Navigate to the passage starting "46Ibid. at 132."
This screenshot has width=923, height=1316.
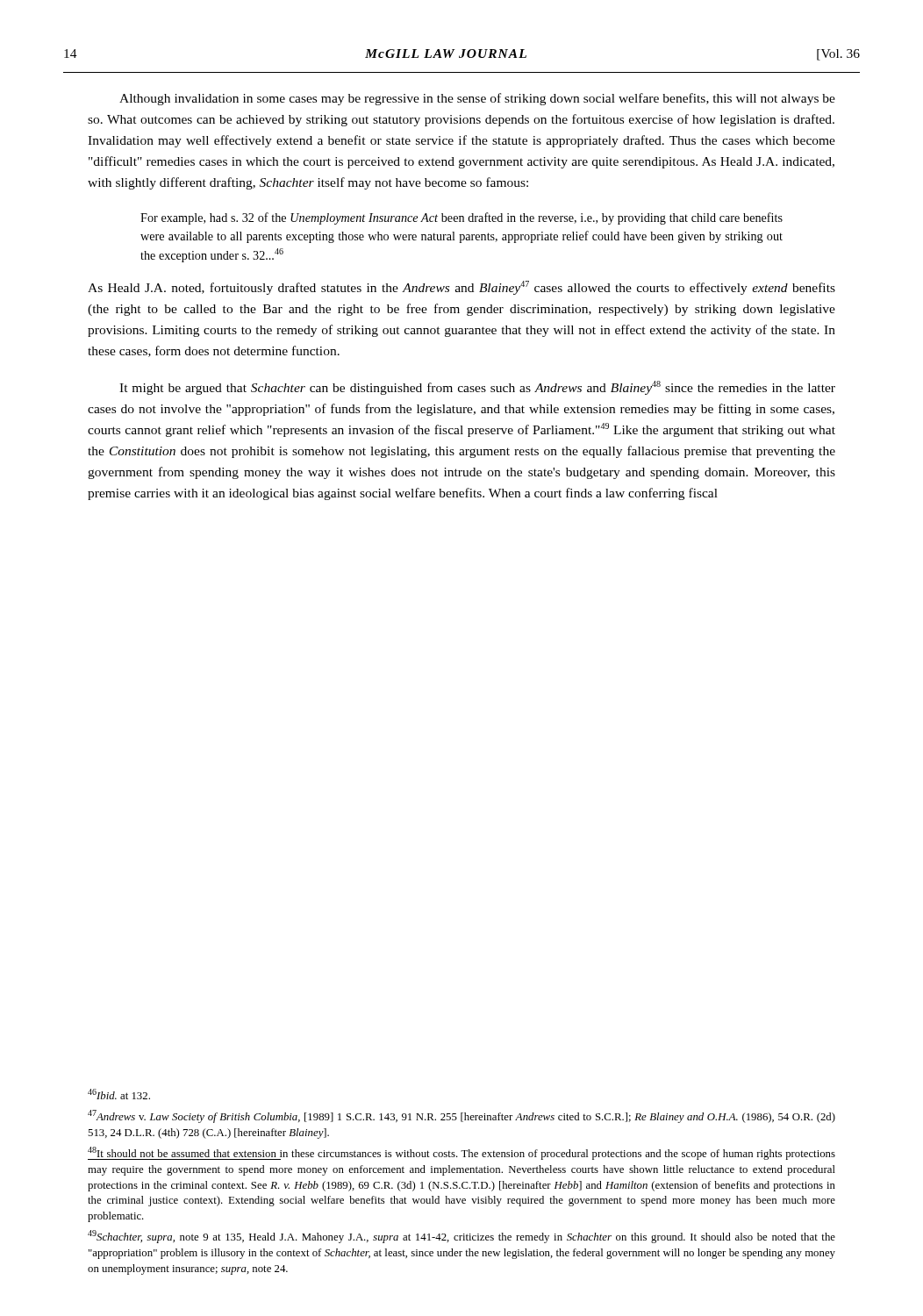pos(119,1095)
